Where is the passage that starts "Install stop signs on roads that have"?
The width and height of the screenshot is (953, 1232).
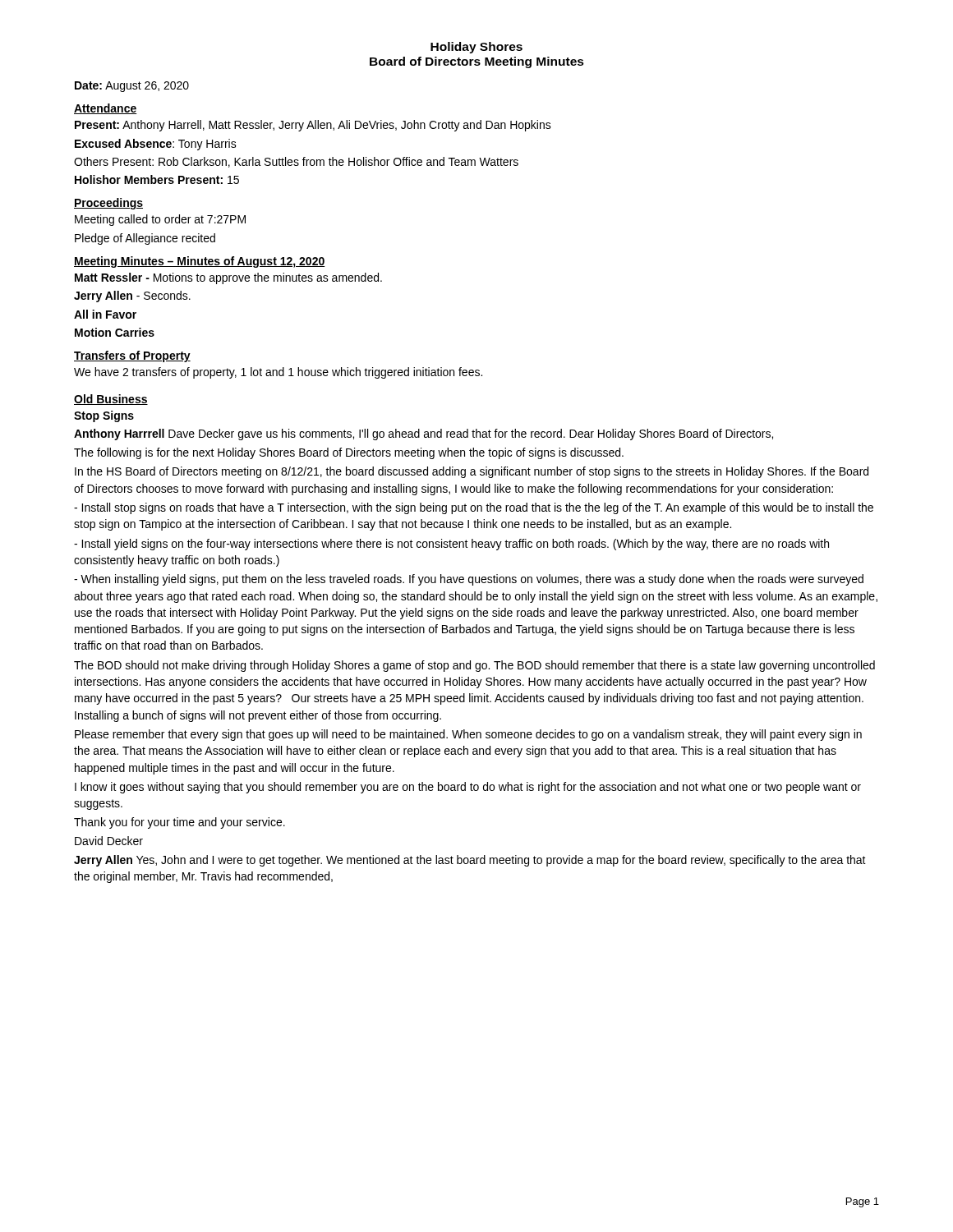click(474, 516)
